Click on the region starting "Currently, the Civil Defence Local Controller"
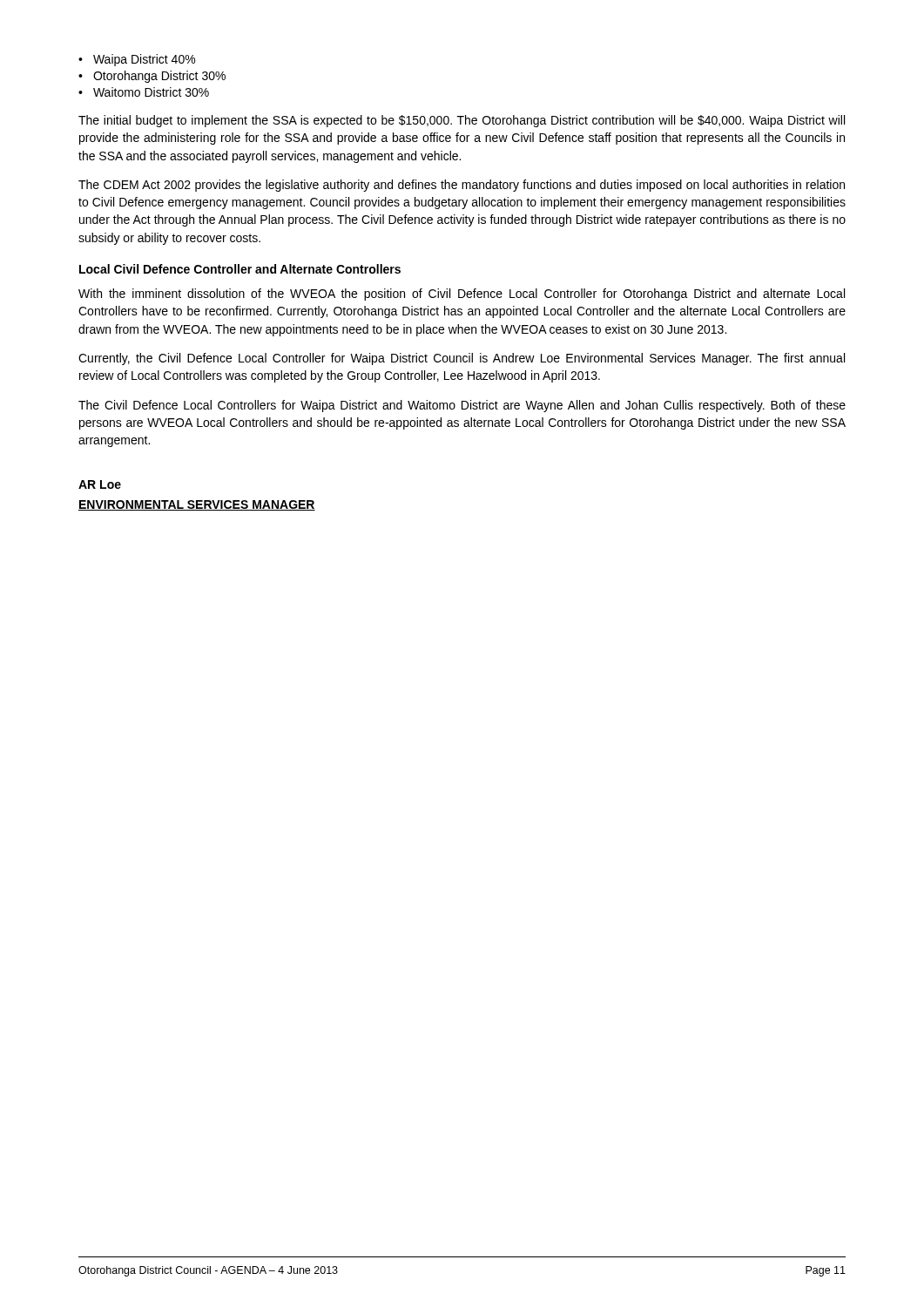 tap(462, 367)
